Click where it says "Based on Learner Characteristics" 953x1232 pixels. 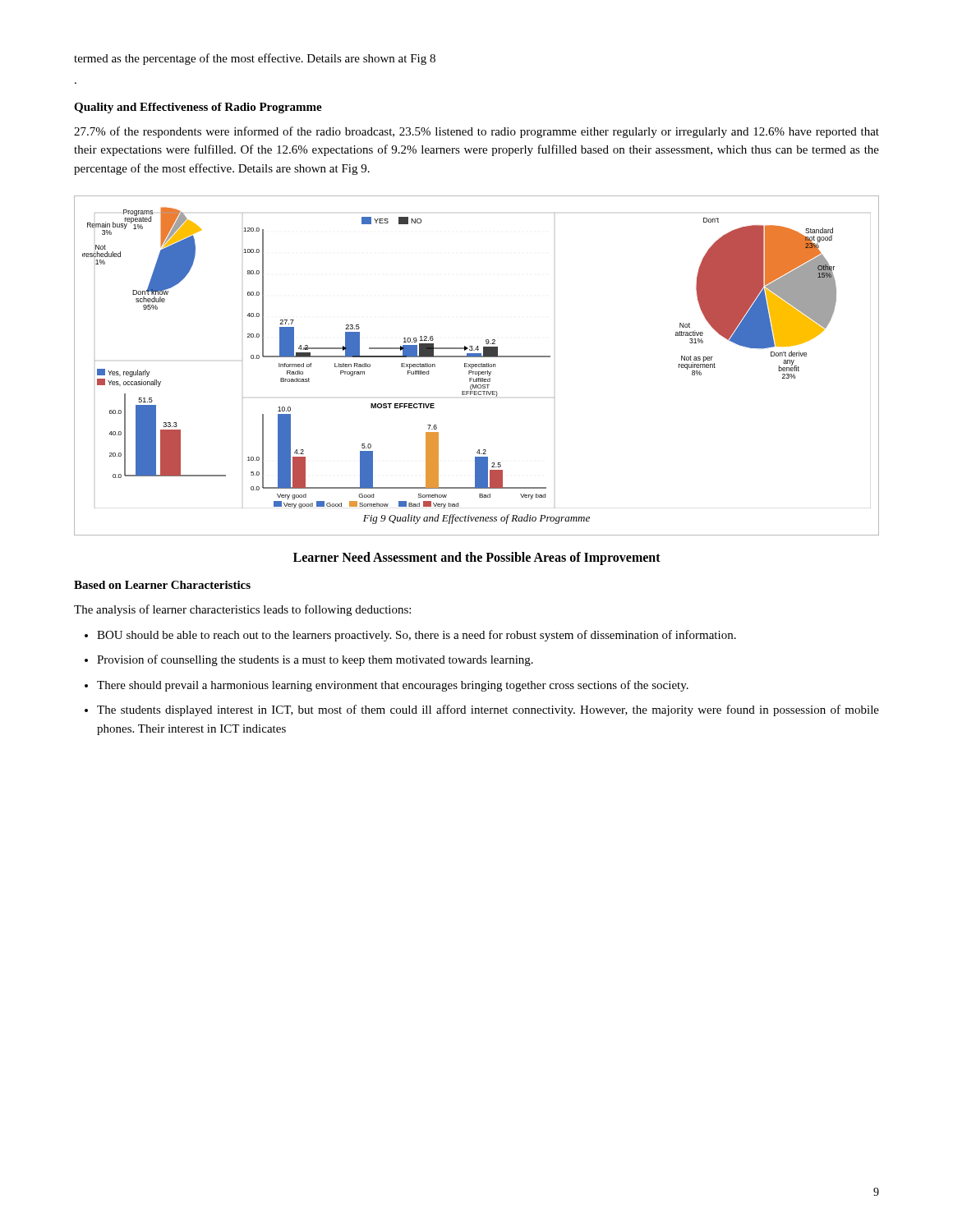pos(162,585)
